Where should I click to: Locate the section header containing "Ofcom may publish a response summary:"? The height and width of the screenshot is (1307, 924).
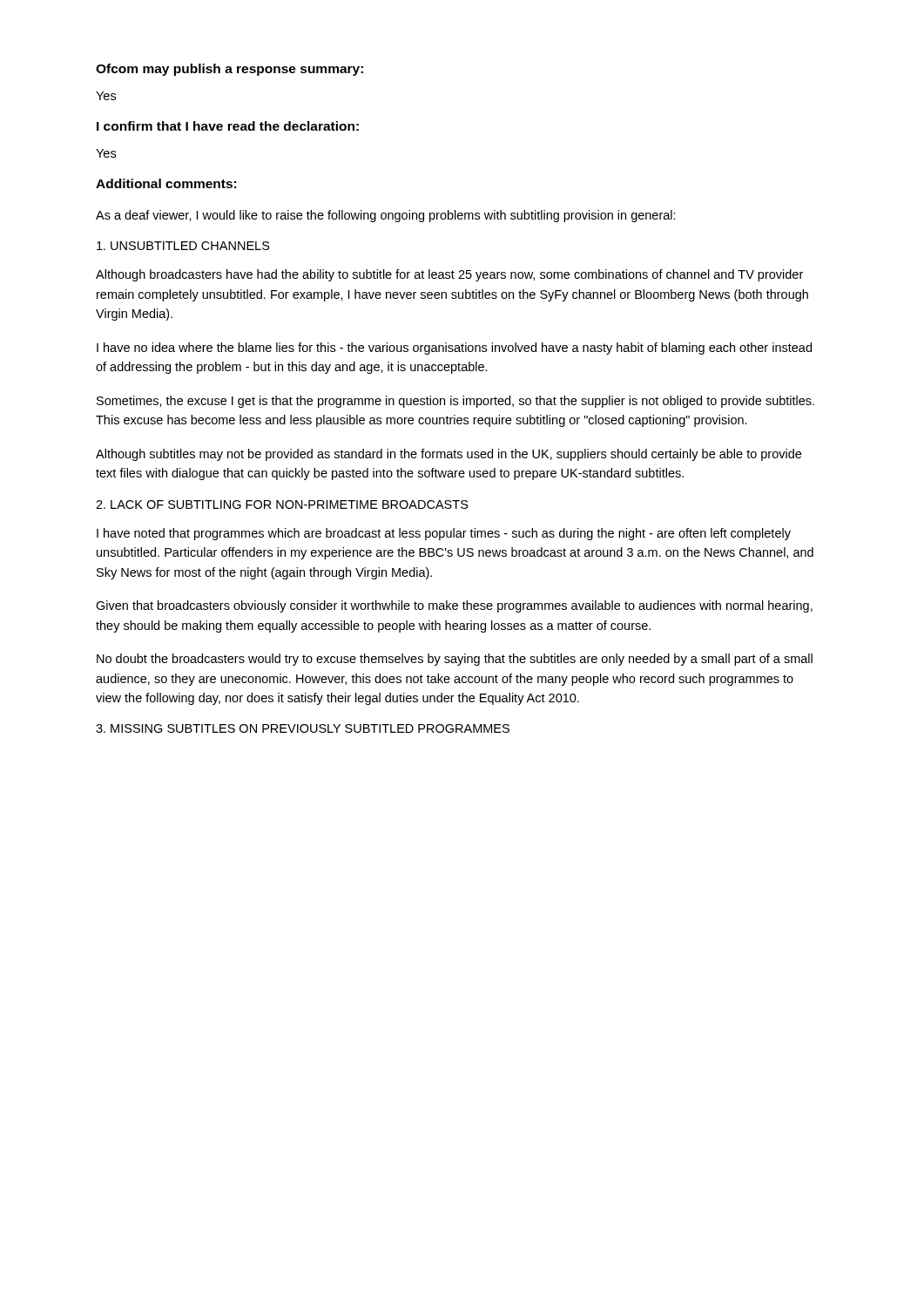click(230, 68)
